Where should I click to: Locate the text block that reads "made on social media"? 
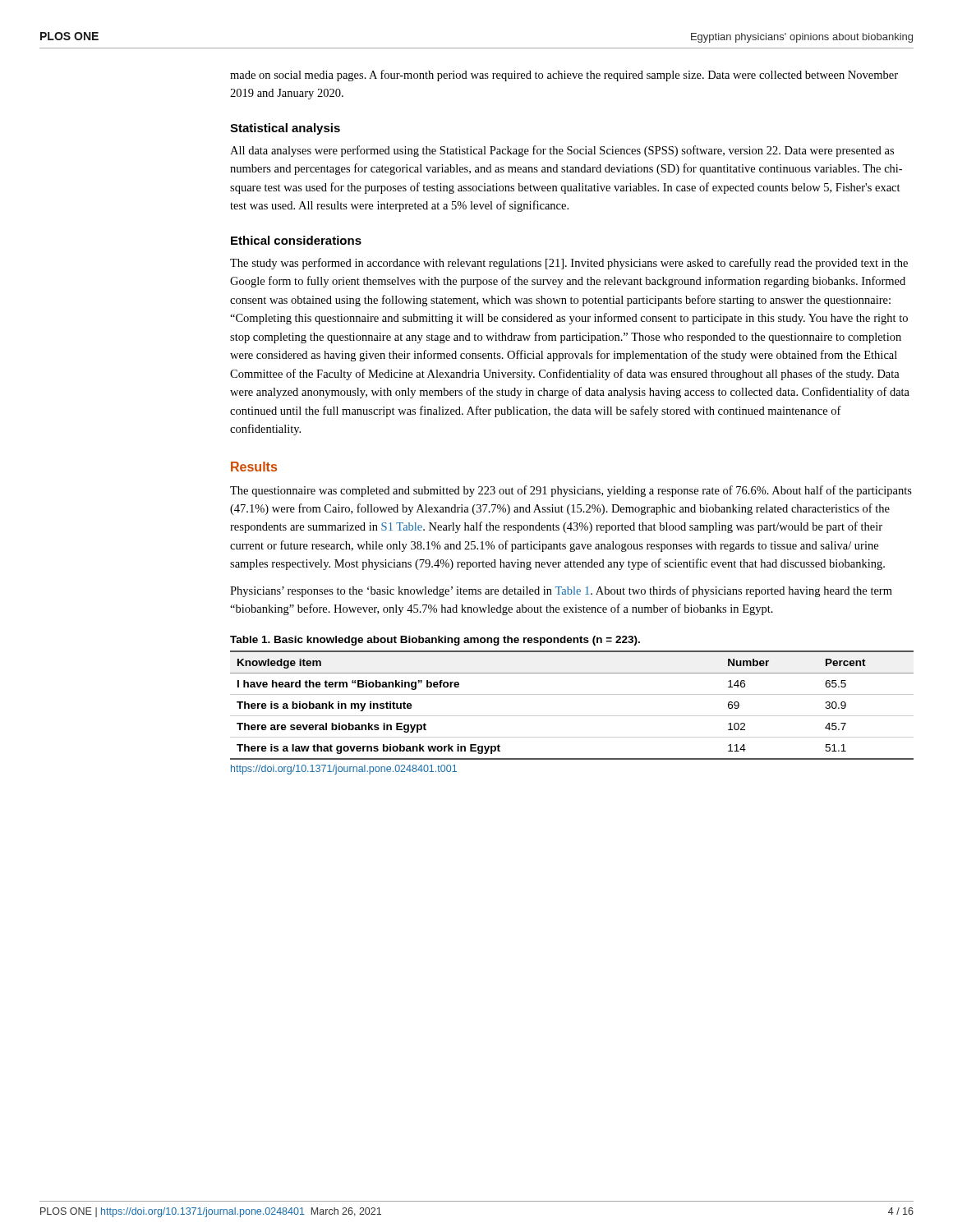pyautogui.click(x=564, y=84)
